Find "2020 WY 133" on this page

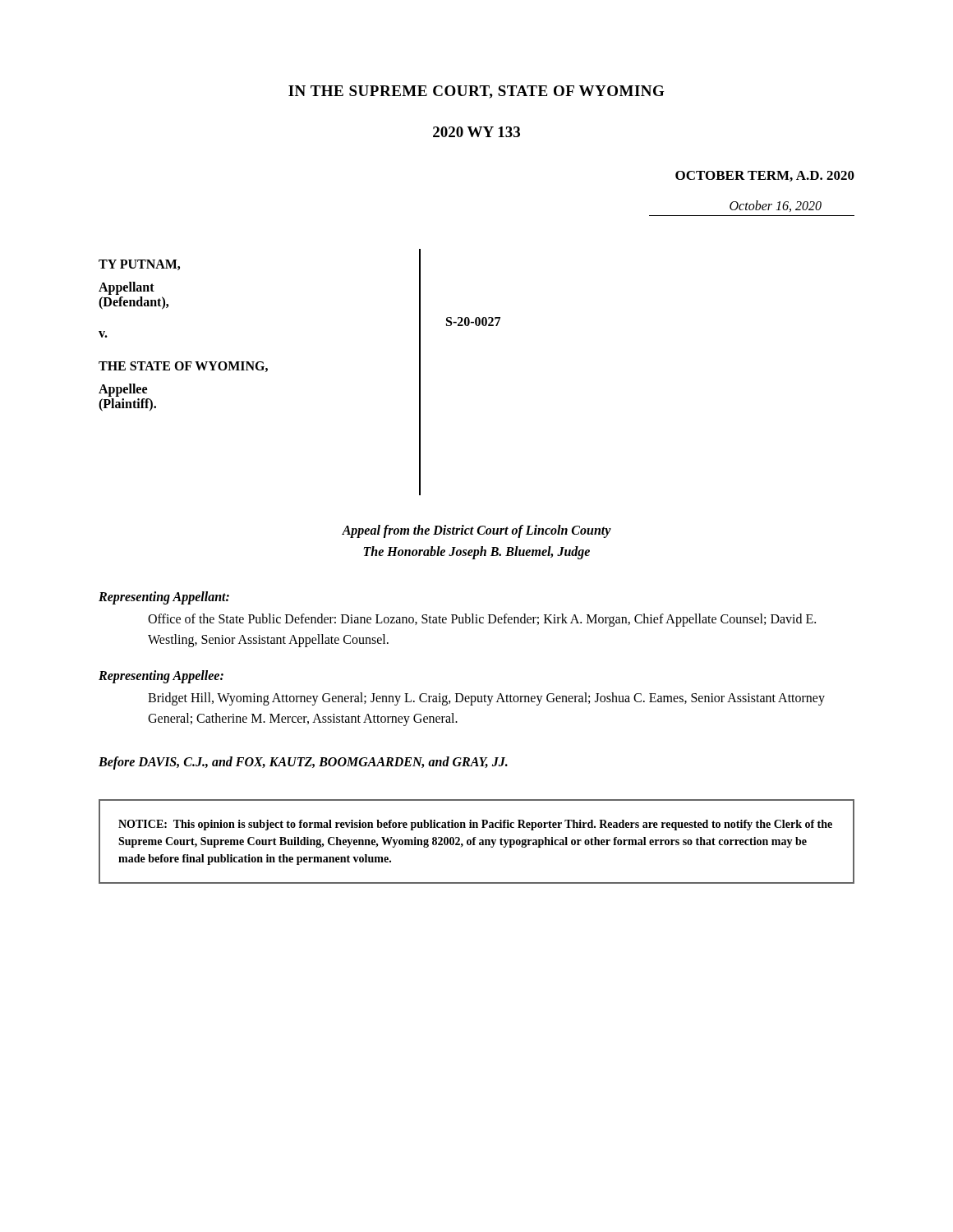coord(476,132)
